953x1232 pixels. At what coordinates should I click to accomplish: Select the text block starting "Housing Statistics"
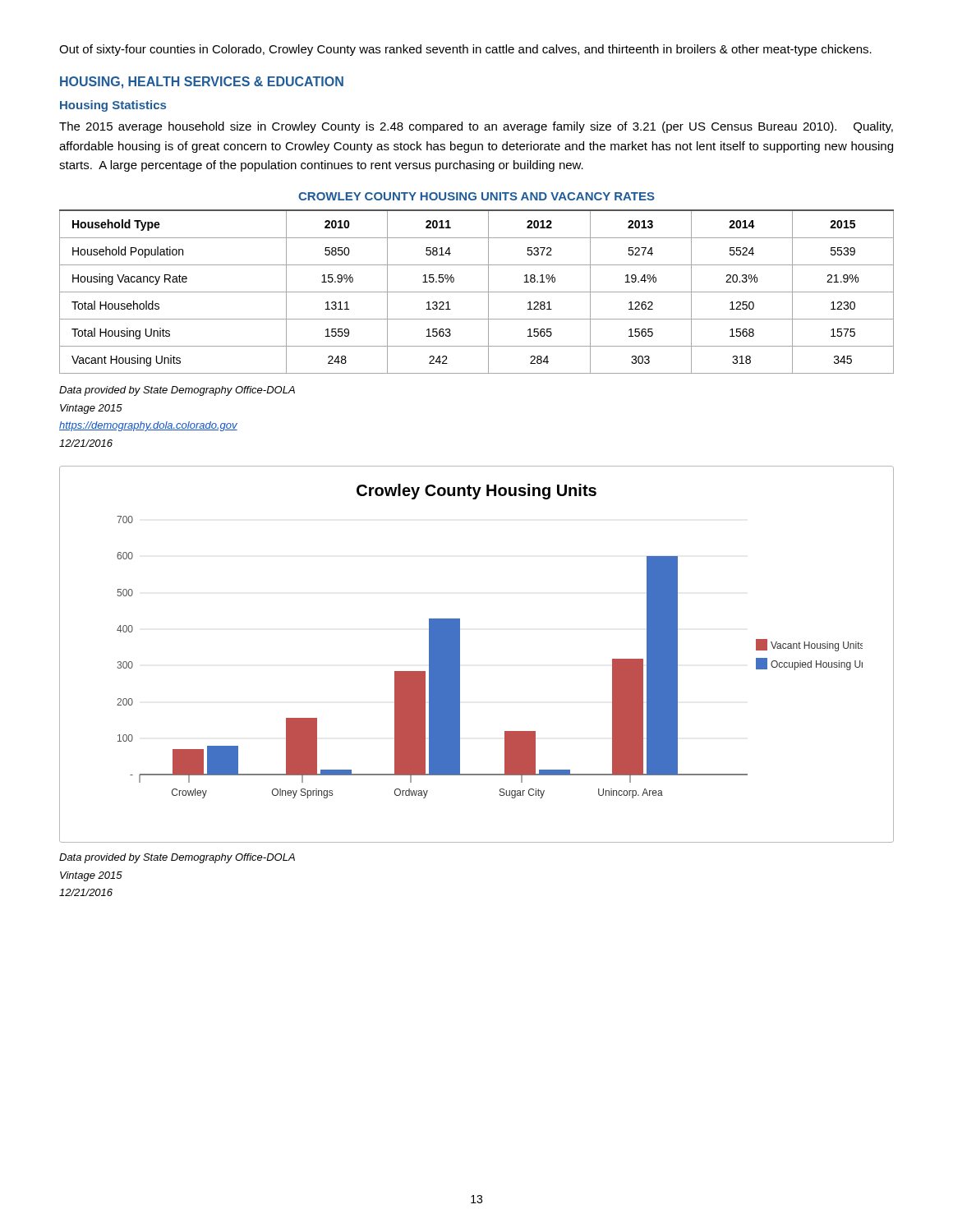pyautogui.click(x=113, y=105)
